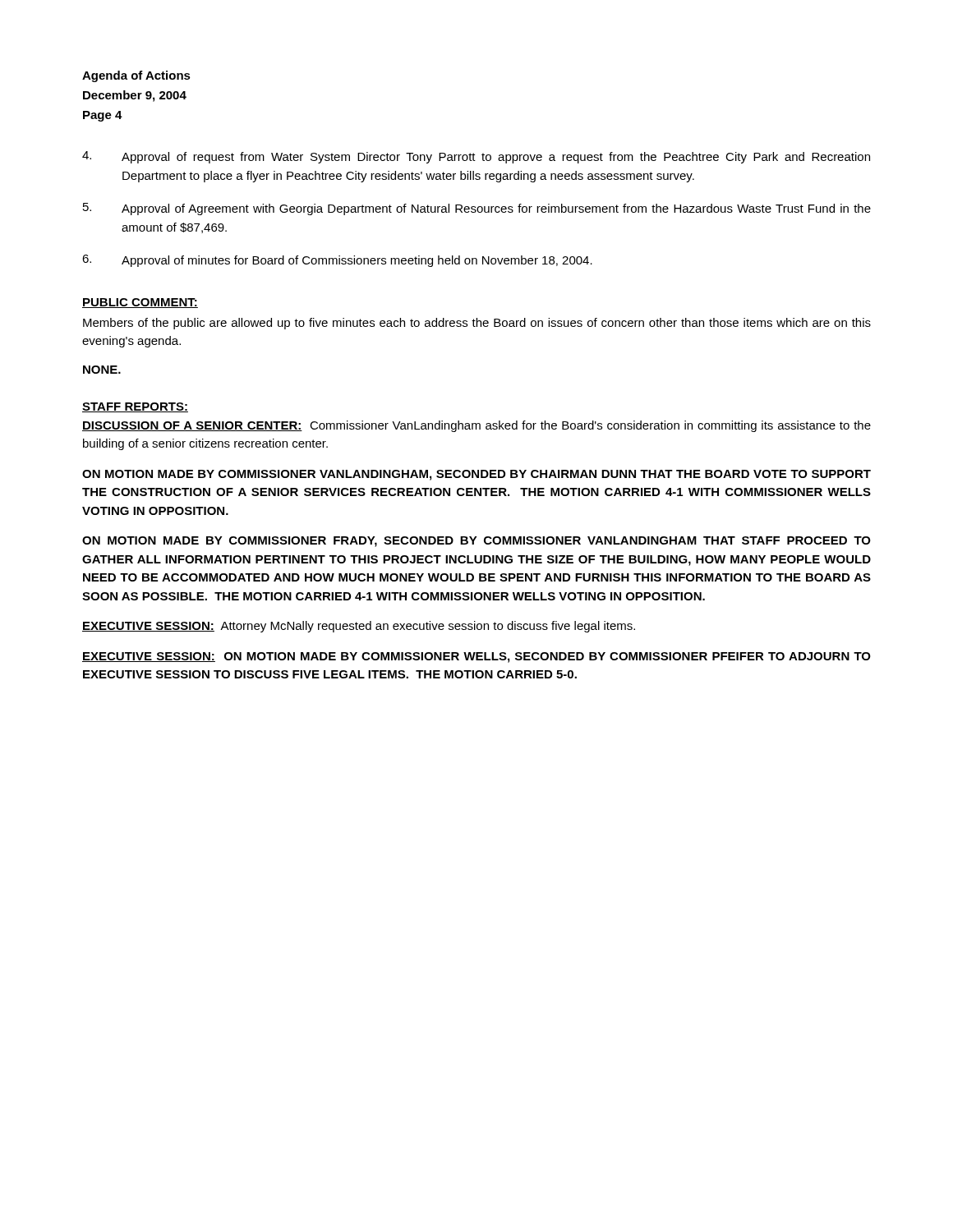Viewport: 953px width, 1232px height.
Task: Find the block starting "EXECUTIVE SESSION: ON MOTION MADE BY COMMISSIONER WELLS,"
Action: coord(476,665)
